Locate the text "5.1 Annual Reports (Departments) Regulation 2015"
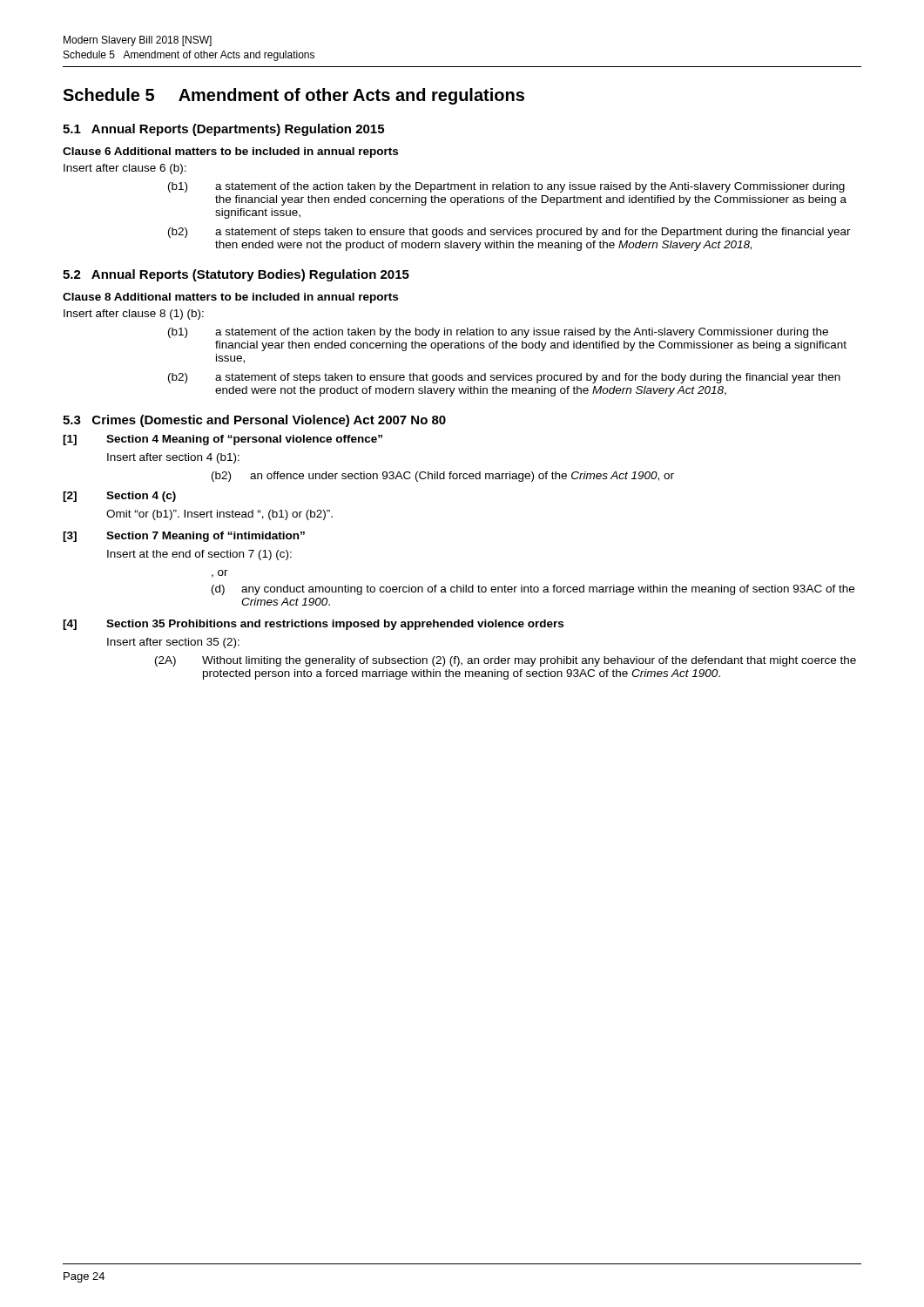The width and height of the screenshot is (924, 1307). tap(224, 129)
